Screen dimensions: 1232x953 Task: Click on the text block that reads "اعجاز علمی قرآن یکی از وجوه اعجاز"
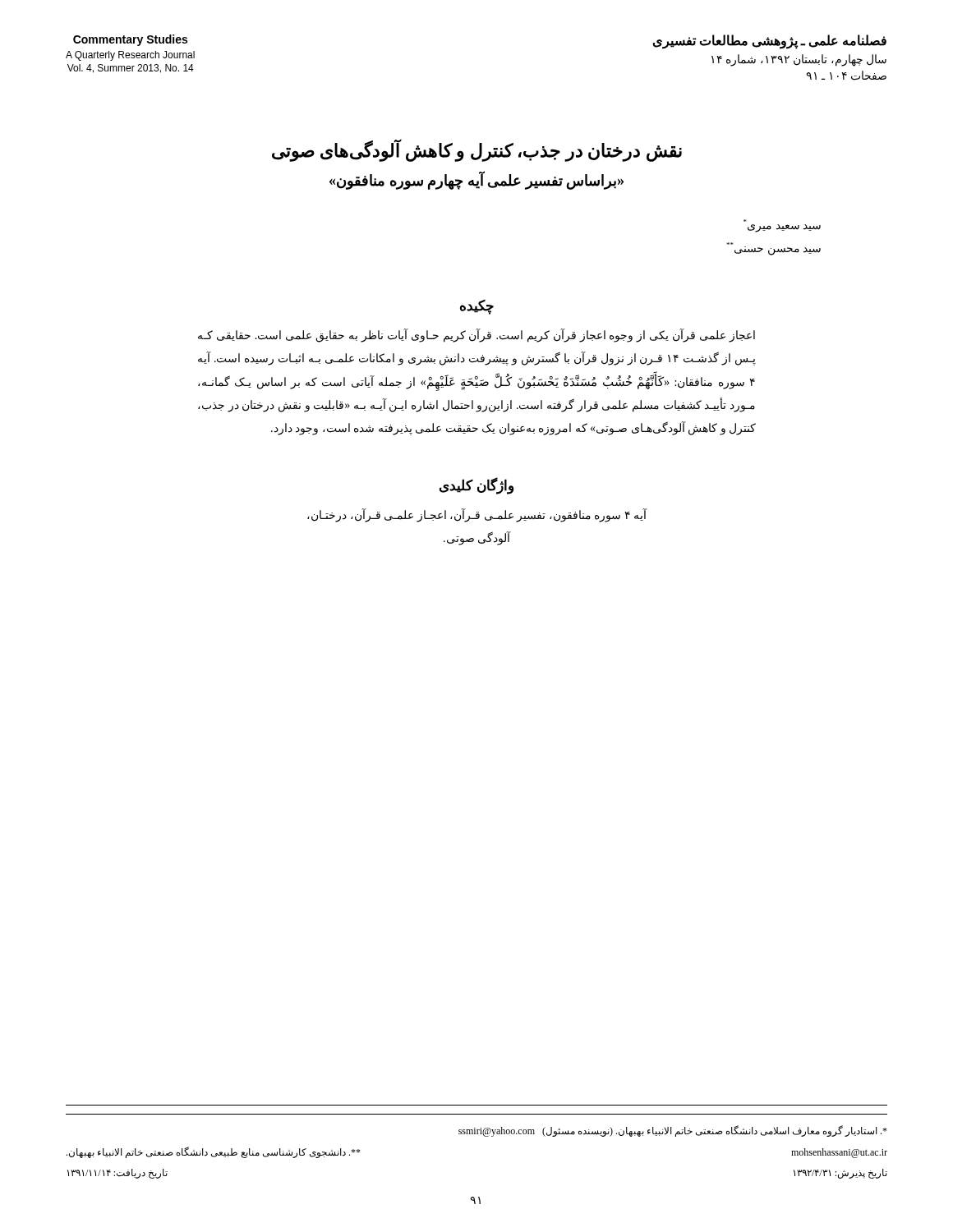[476, 382]
